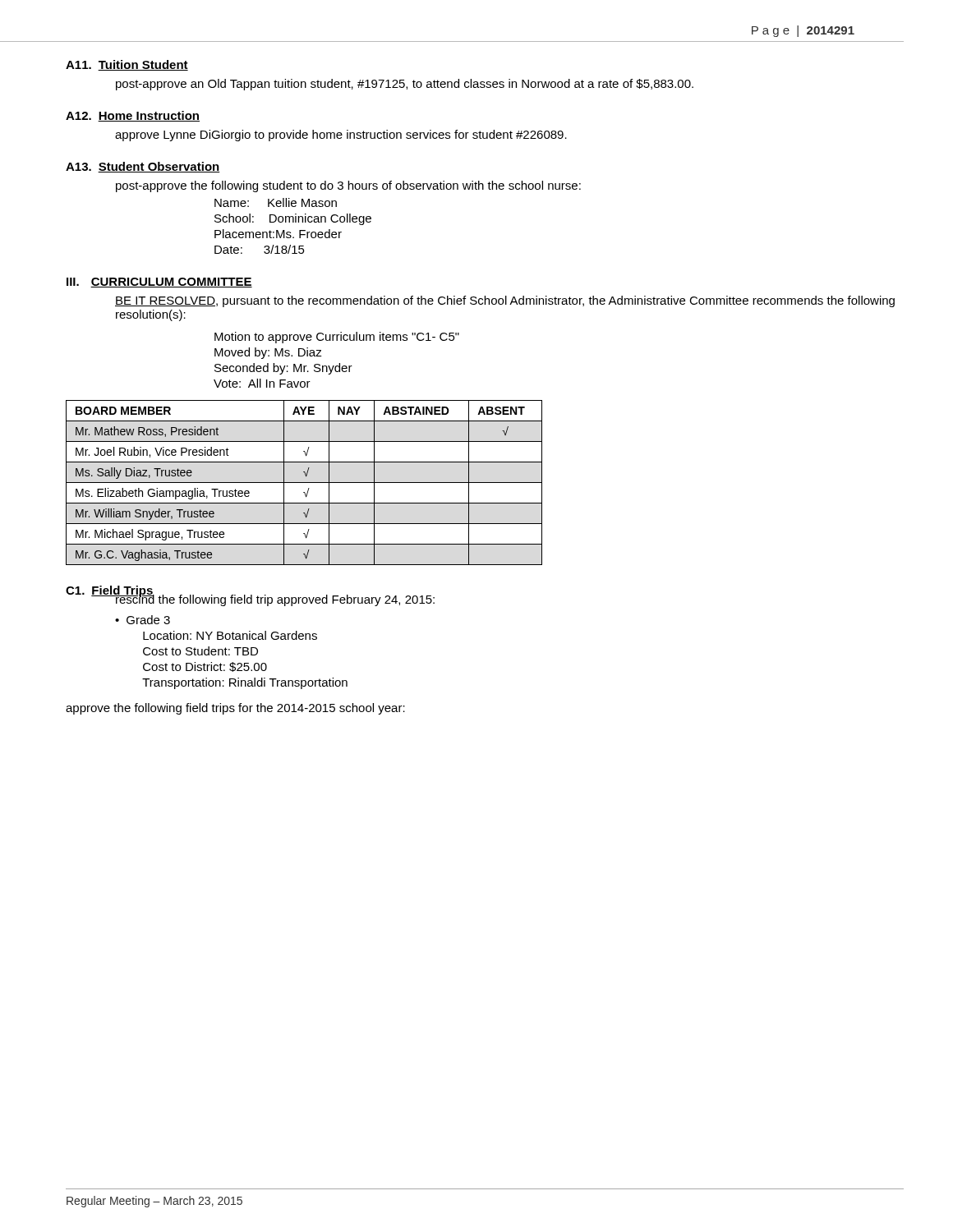Locate the text block that reads "approve the following field"

[x=236, y=708]
